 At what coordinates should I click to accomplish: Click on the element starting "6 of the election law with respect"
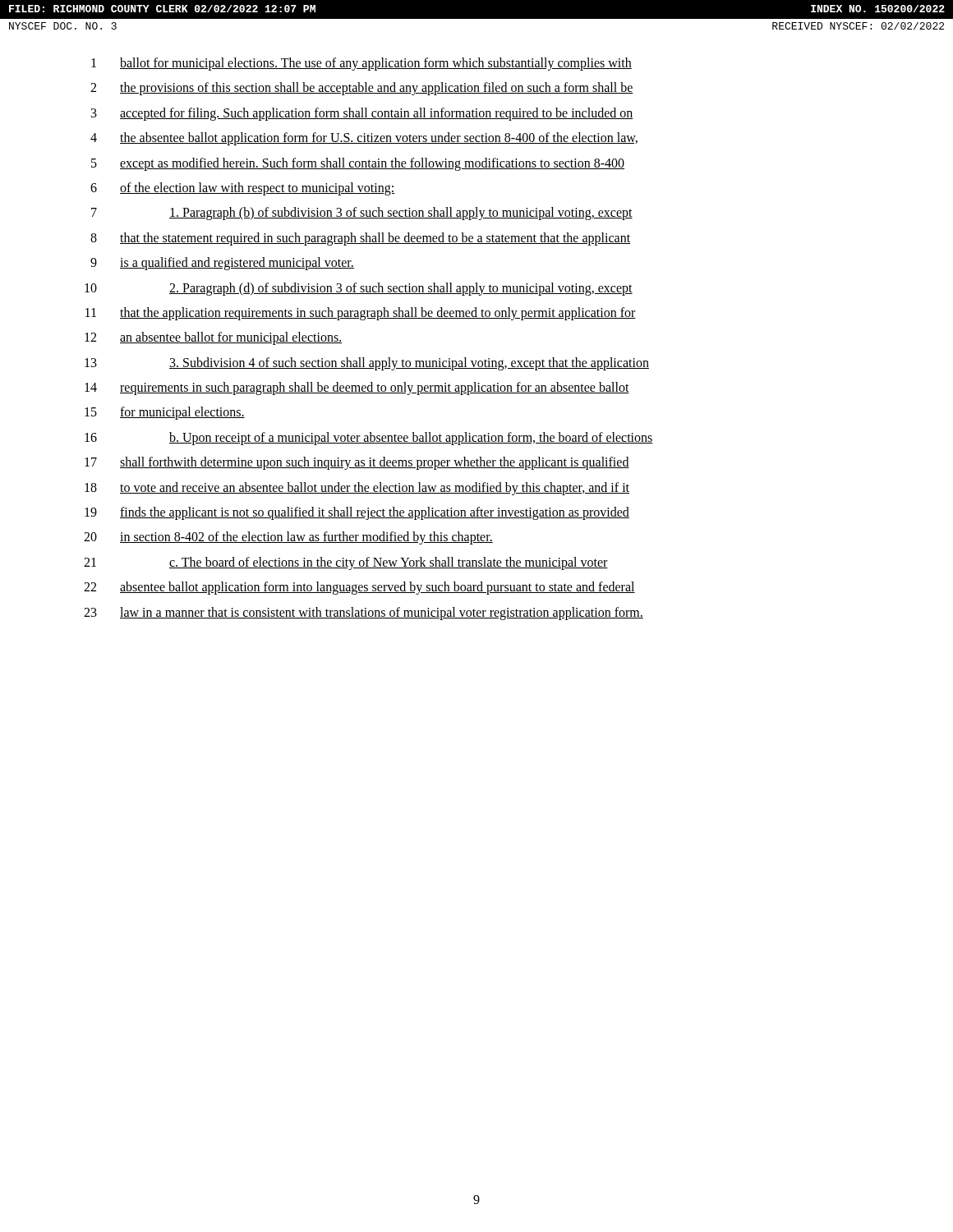[x=242, y=189]
